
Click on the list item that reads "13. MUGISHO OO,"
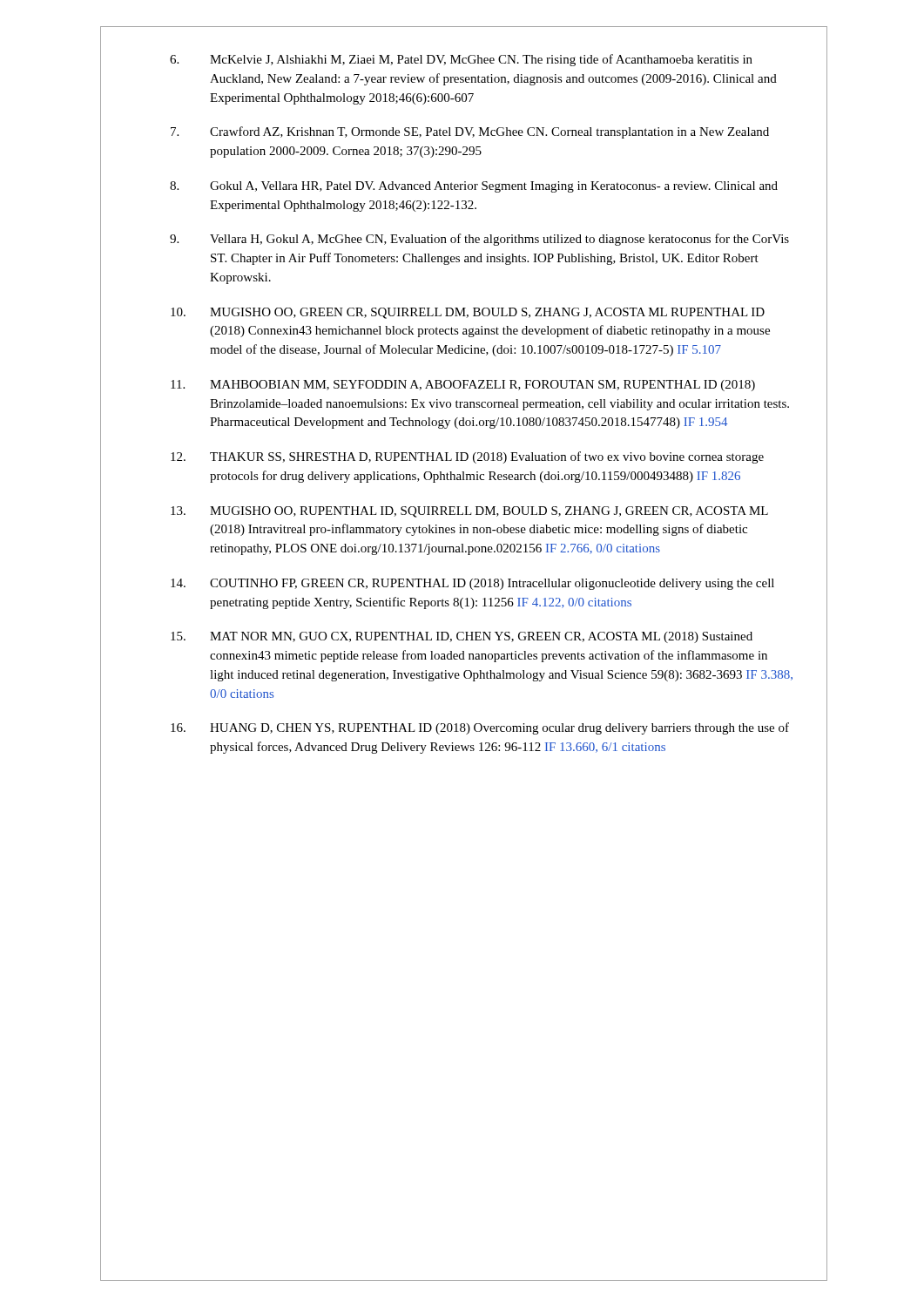pyautogui.click(x=482, y=530)
